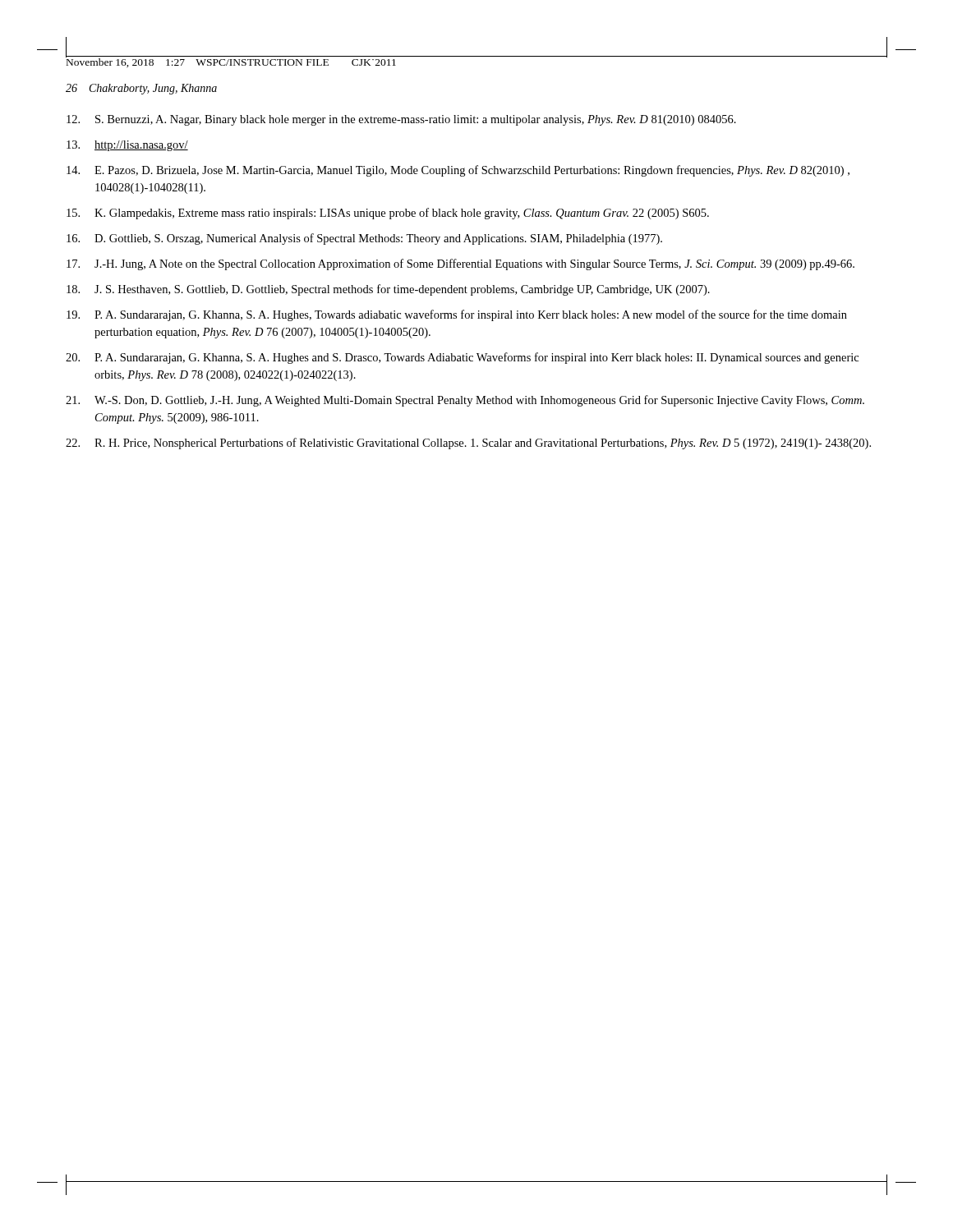Click on the region starting "20. P. A."
Image resolution: width=953 pixels, height=1232 pixels.
[476, 366]
